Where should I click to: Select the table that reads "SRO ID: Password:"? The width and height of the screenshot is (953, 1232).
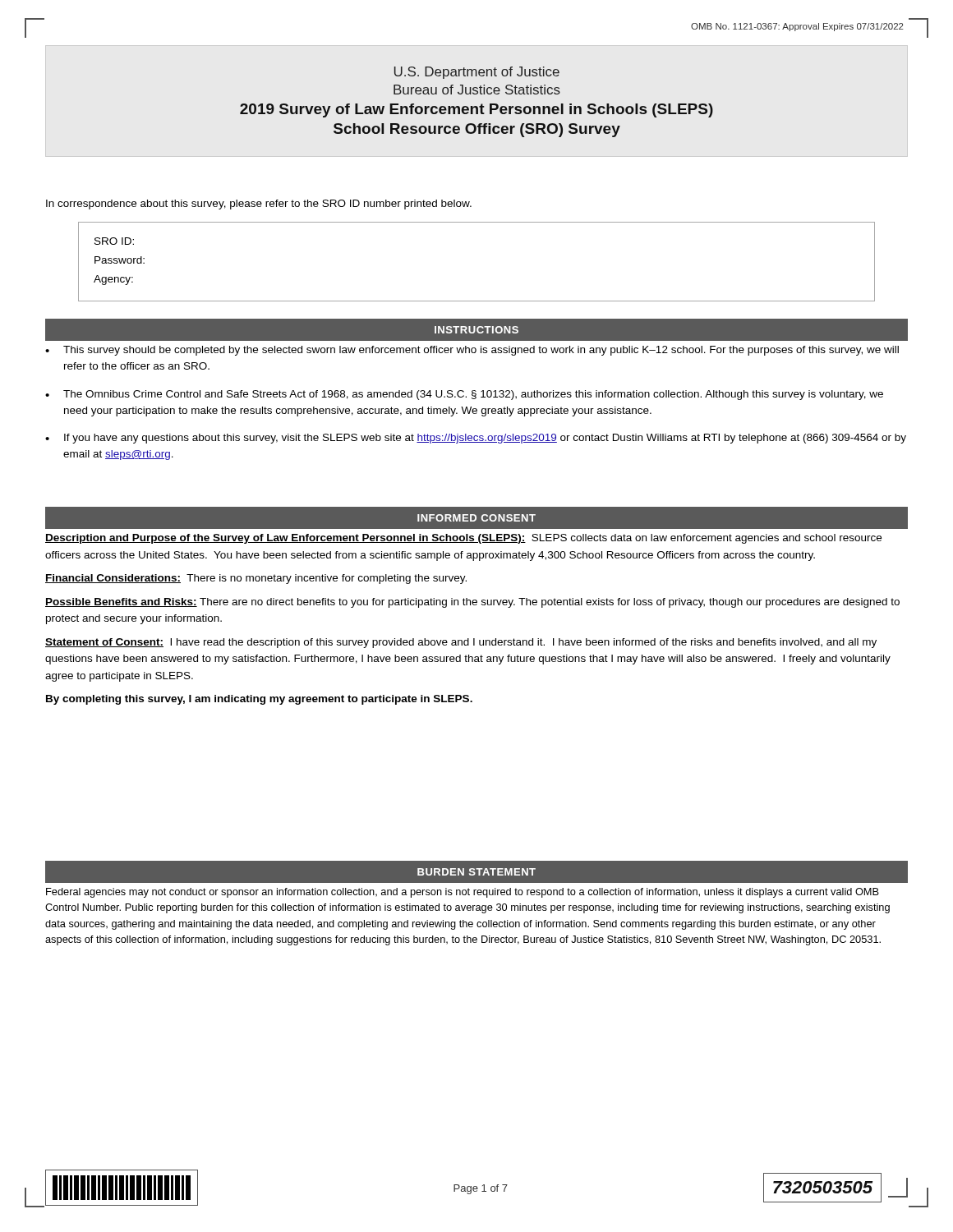coord(476,261)
